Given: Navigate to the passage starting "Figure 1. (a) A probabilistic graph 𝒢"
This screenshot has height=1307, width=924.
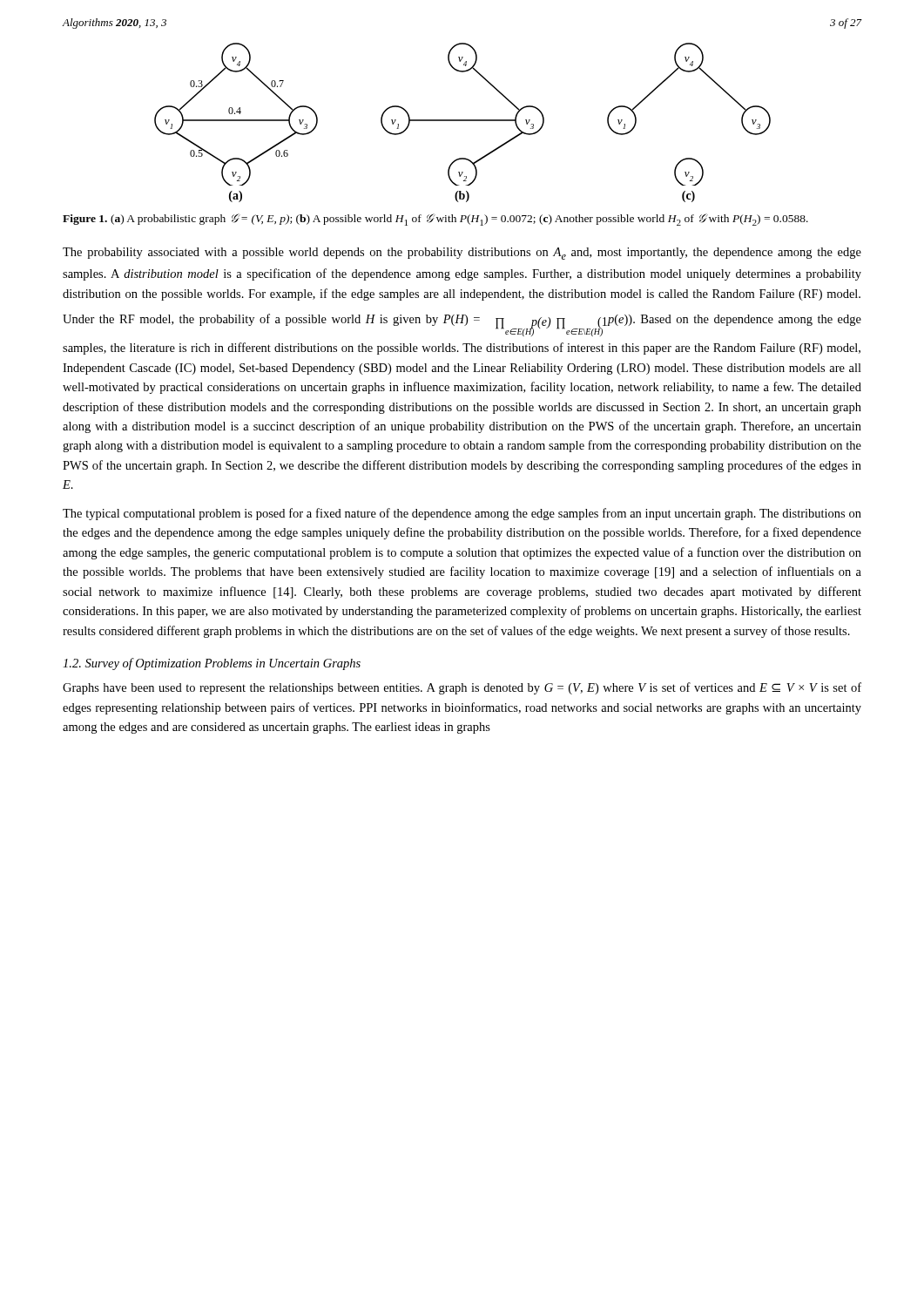Looking at the screenshot, I should click(x=436, y=219).
